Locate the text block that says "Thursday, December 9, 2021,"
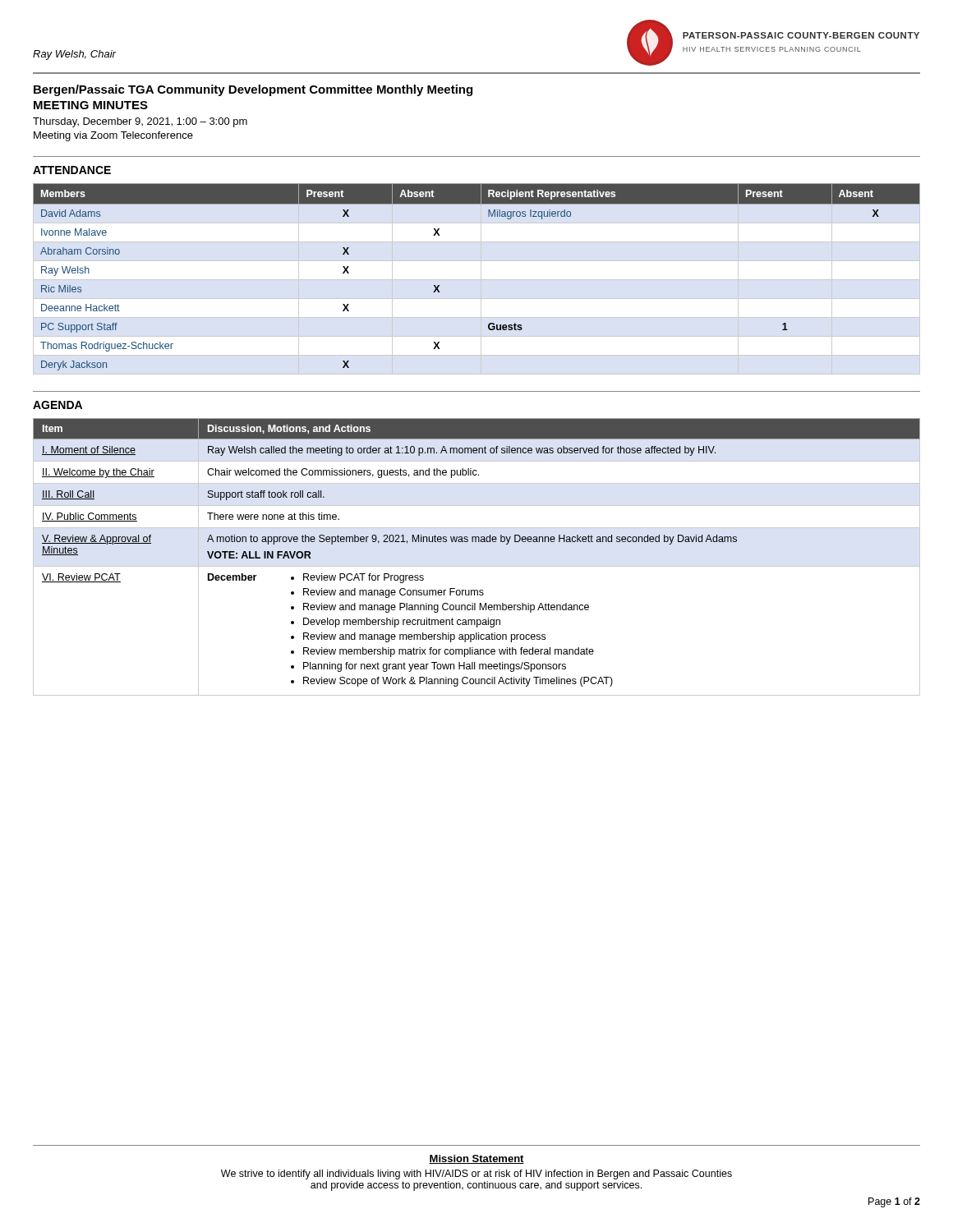The image size is (953, 1232). pos(140,121)
